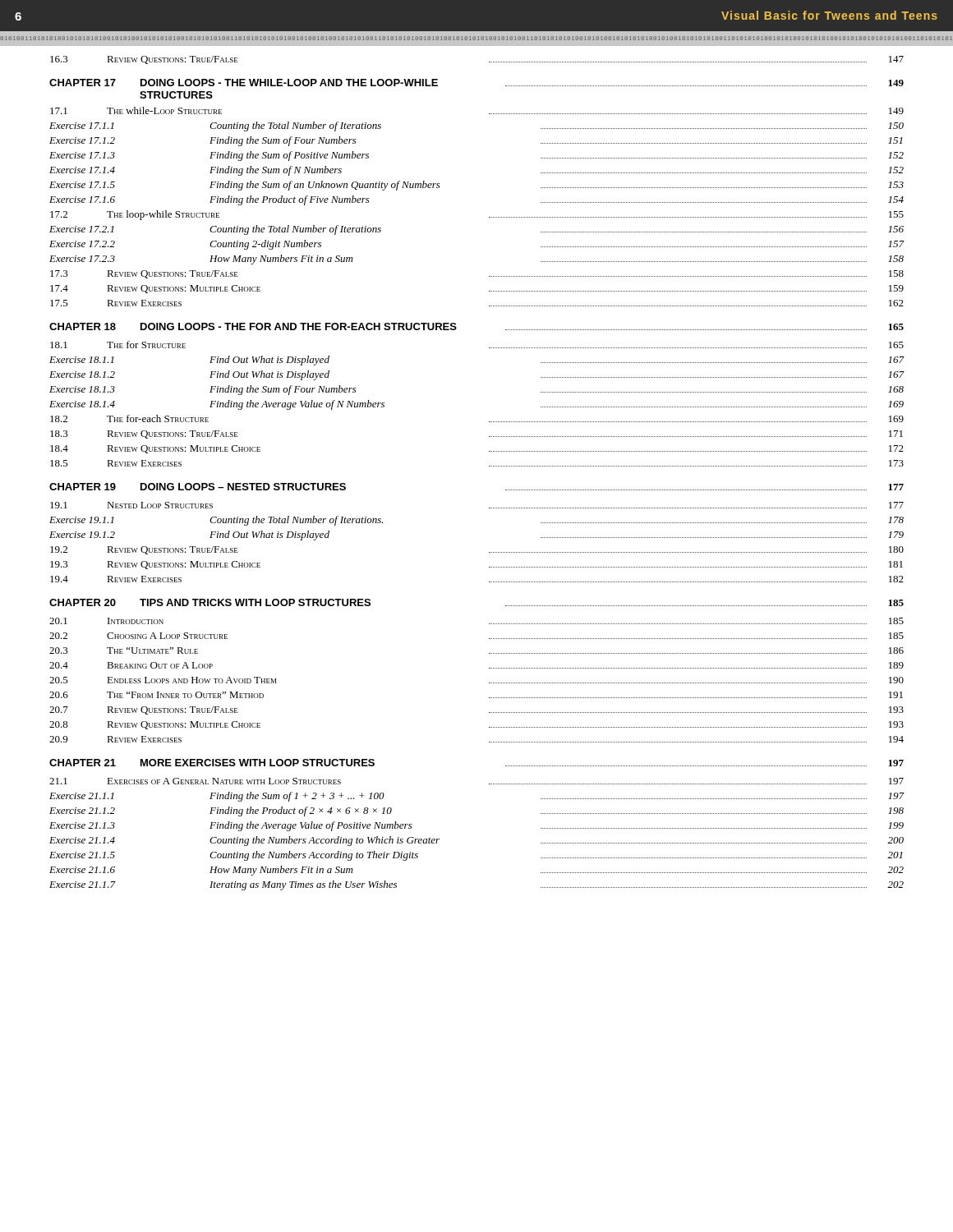
Task: Click on the passage starting "Exercise 17.2.2 Counting 2-digit Numbers 157"
Action: (83, 244)
